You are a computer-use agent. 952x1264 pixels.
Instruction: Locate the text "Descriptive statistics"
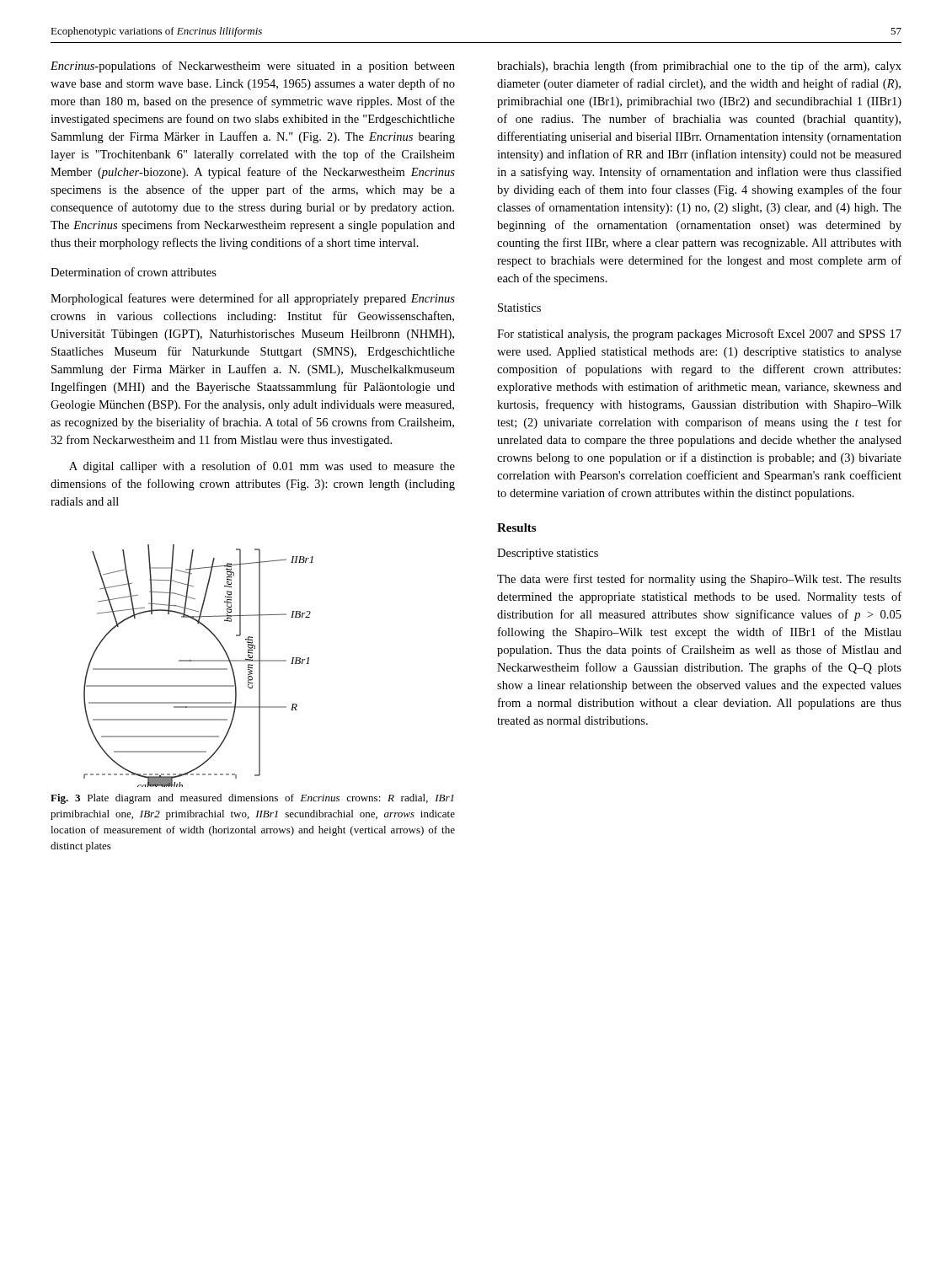[548, 553]
